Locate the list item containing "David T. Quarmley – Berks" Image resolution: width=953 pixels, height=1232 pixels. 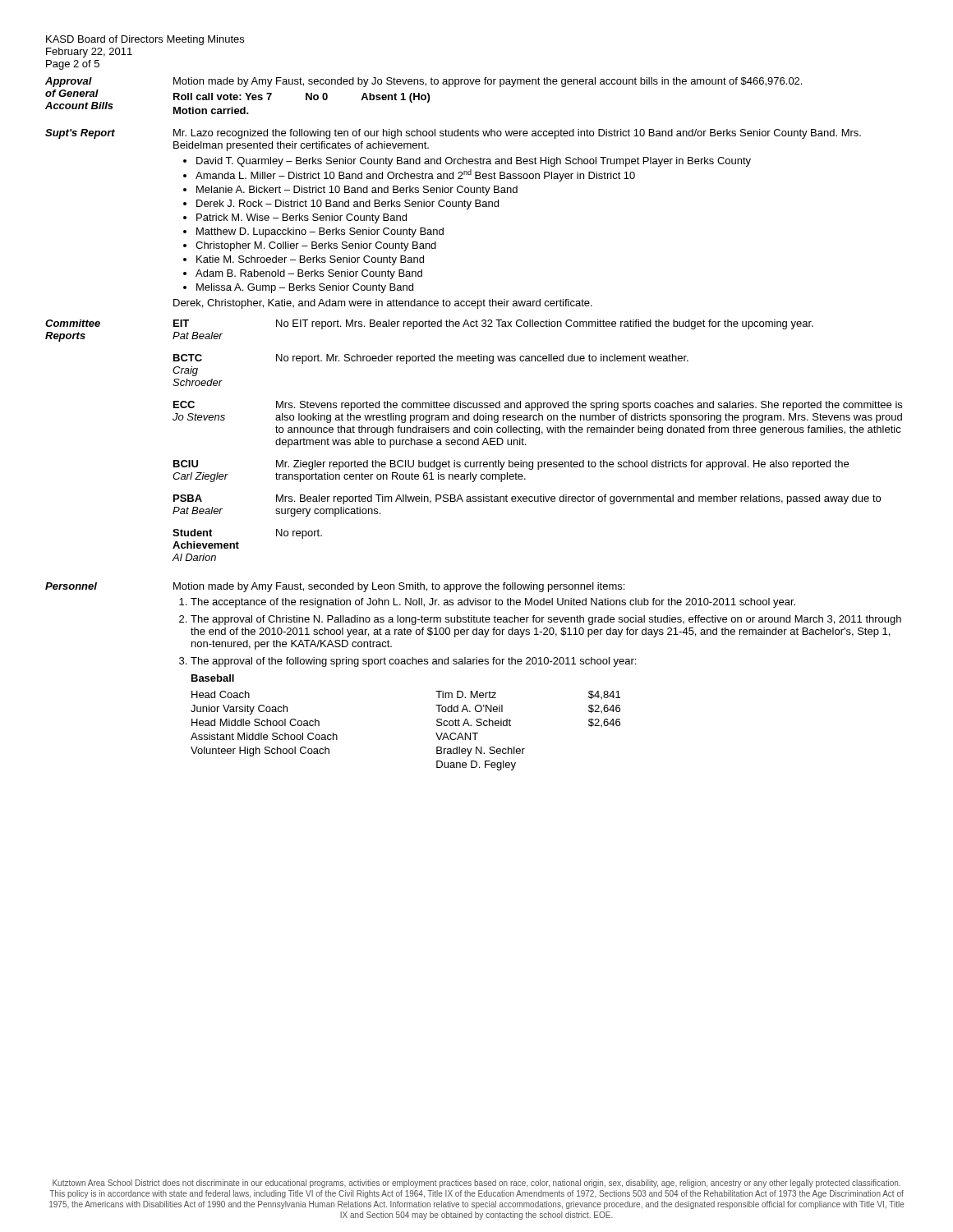[473, 161]
